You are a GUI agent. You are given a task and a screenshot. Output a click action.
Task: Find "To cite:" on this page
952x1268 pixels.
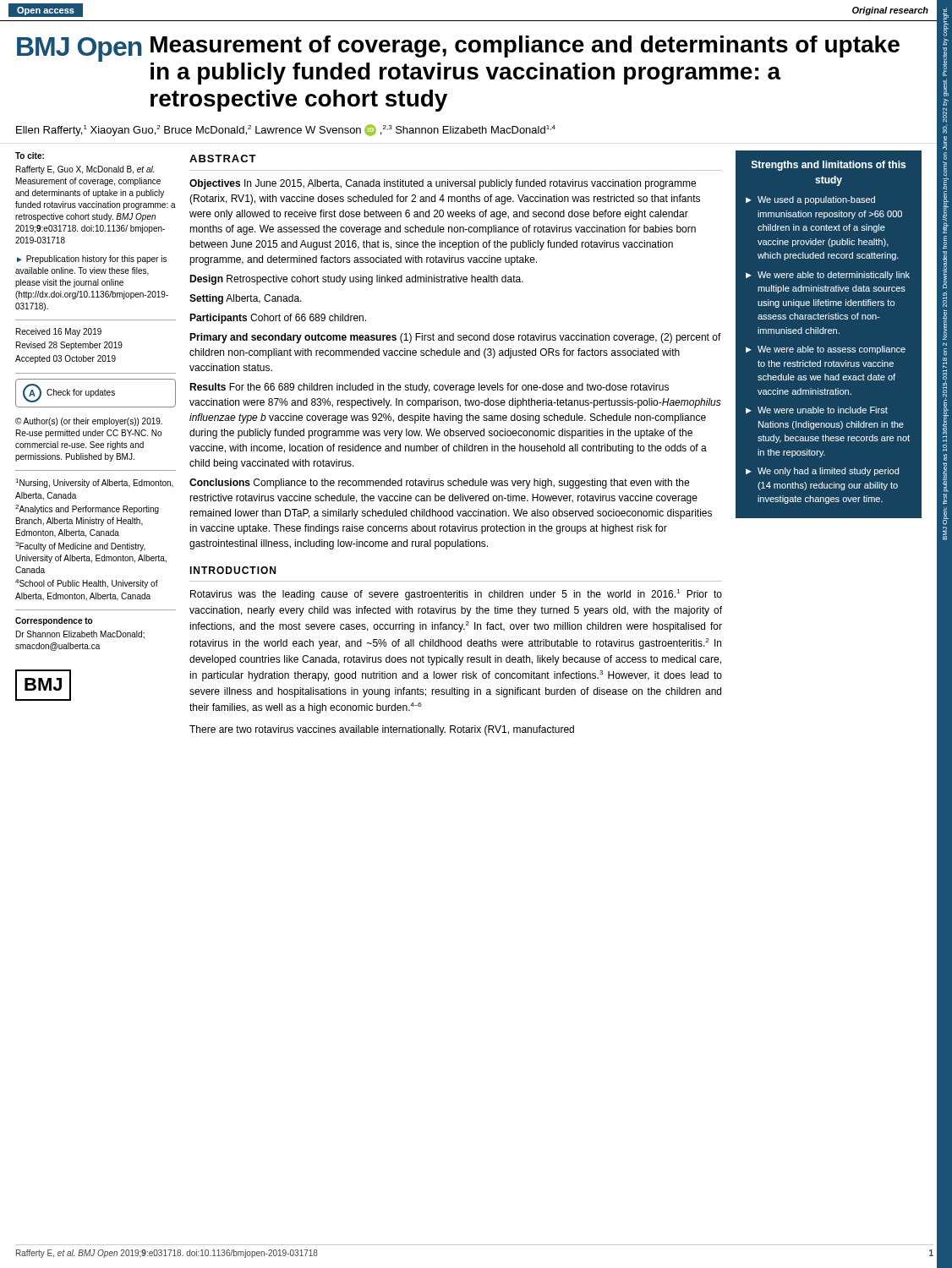point(30,156)
